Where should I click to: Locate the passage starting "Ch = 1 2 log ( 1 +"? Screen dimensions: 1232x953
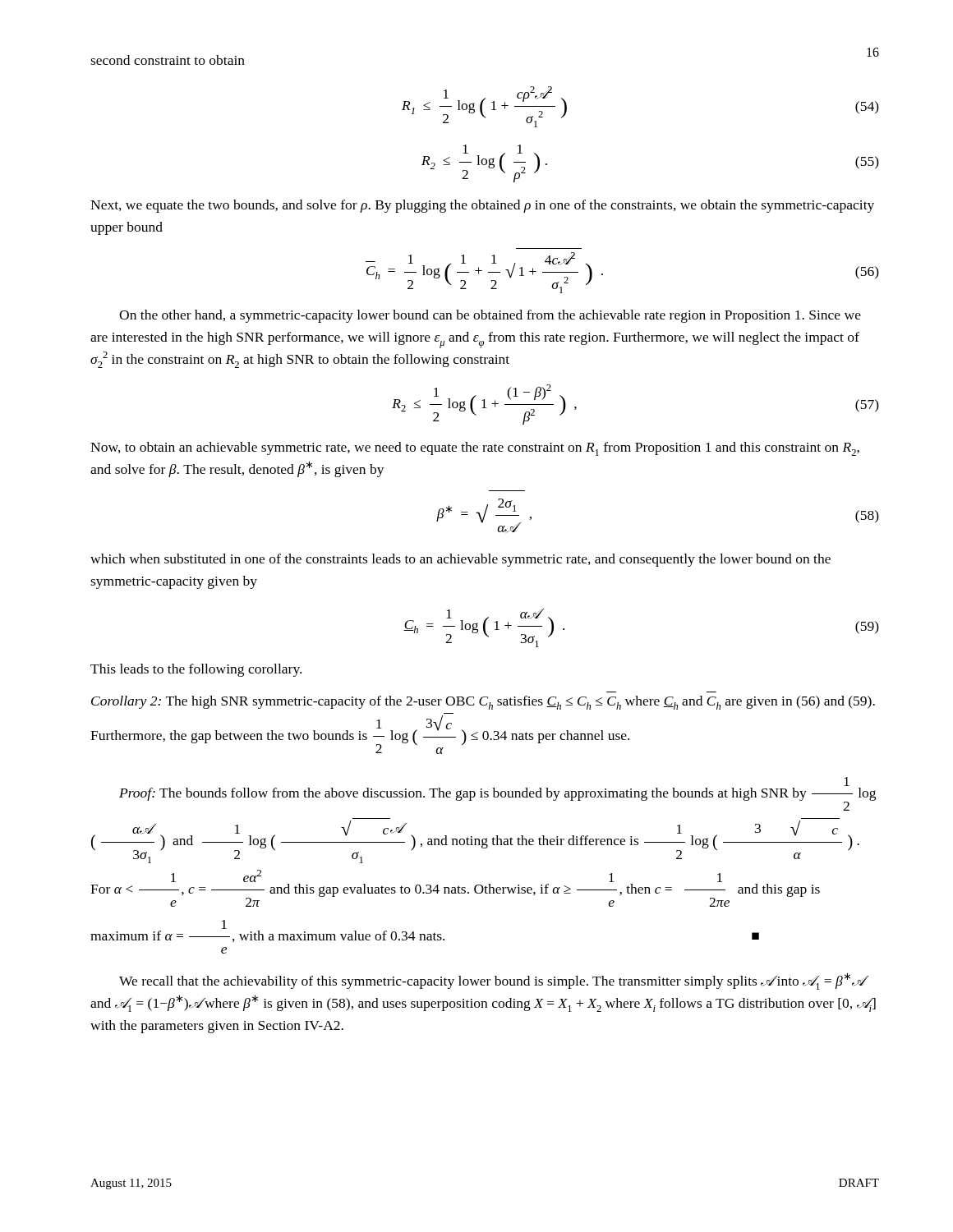[485, 626]
